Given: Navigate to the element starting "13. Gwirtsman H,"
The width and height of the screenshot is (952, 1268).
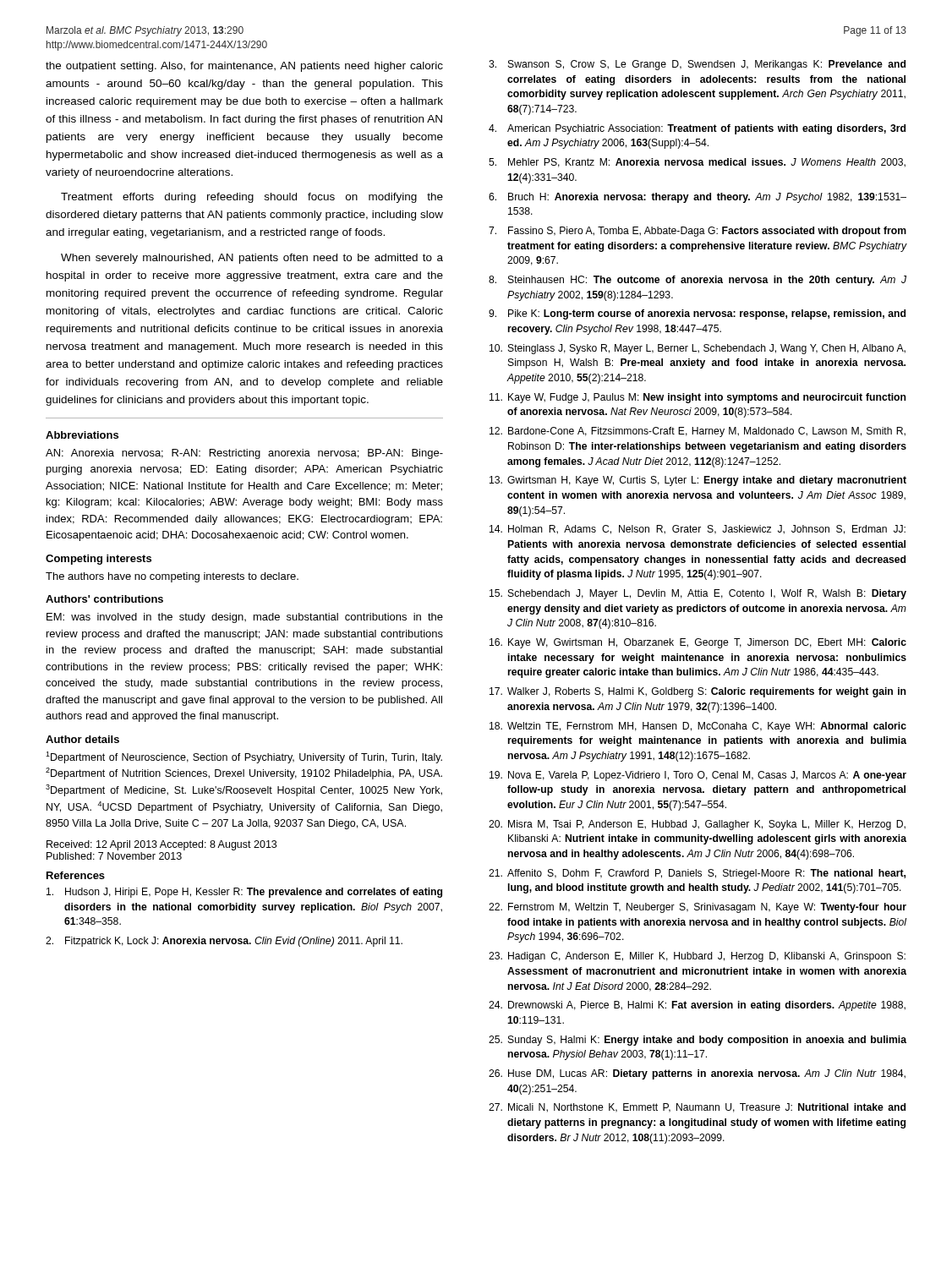Looking at the screenshot, I should pyautogui.click(x=697, y=496).
